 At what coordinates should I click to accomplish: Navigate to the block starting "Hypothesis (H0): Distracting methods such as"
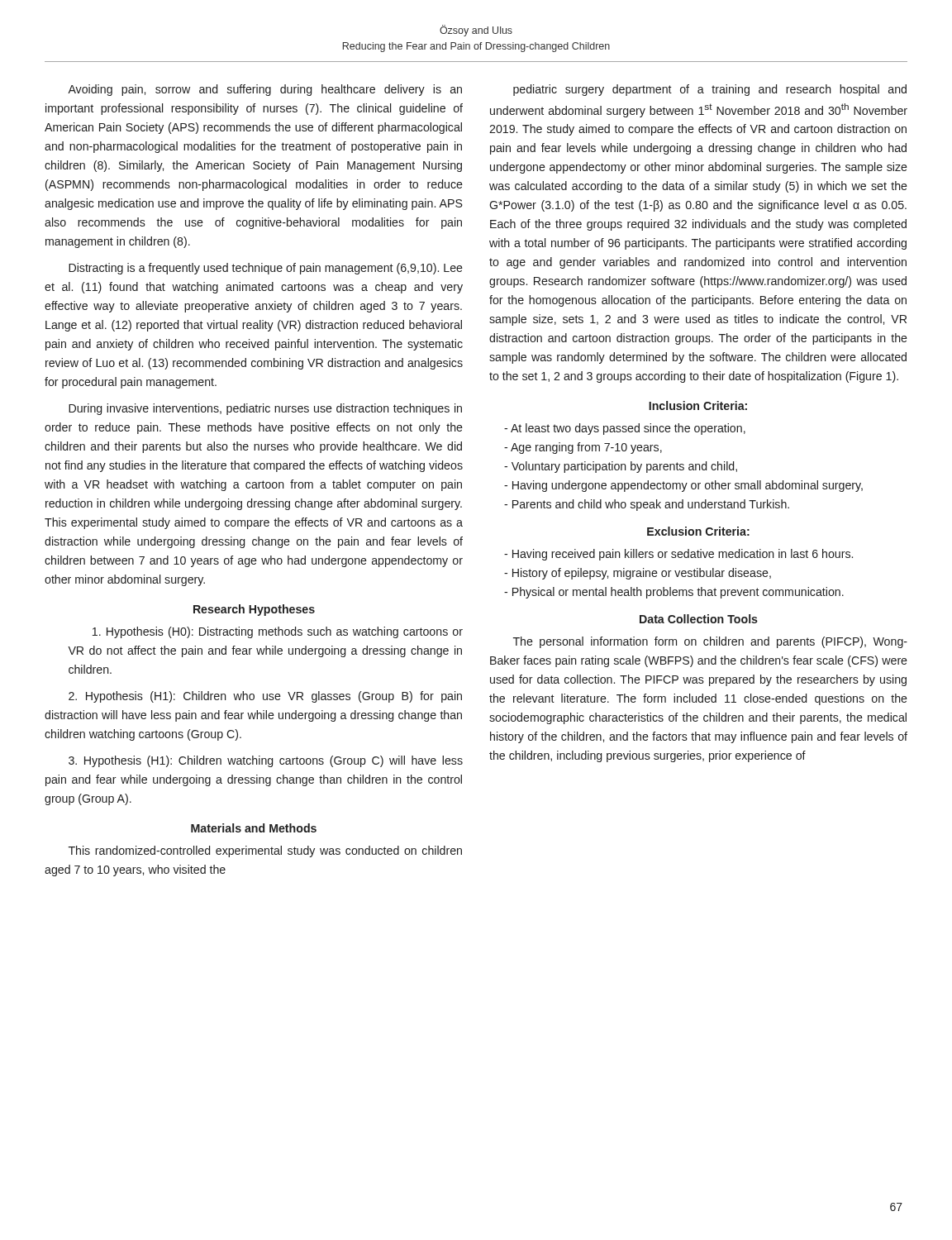point(265,651)
